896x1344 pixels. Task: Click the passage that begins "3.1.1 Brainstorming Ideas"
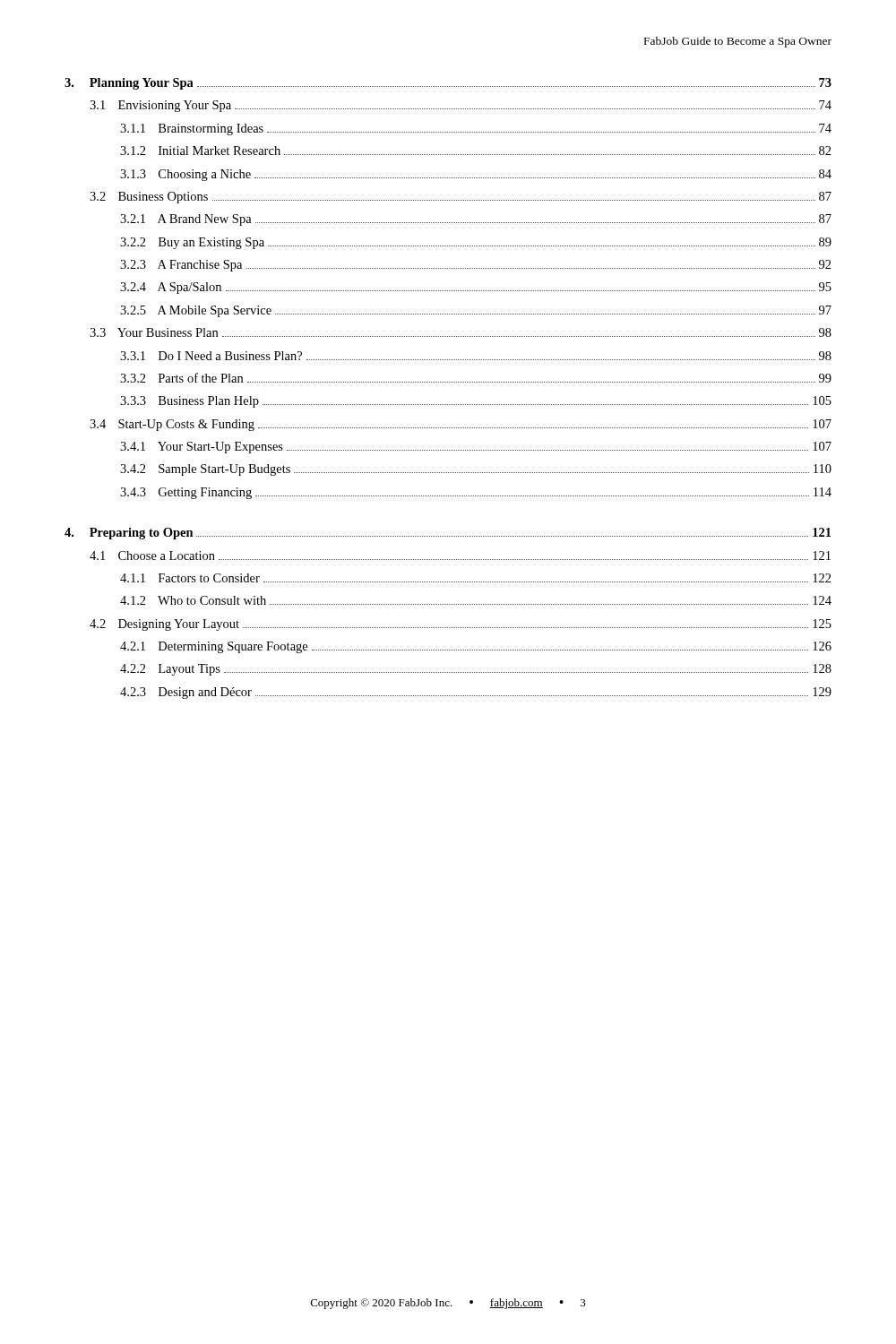click(476, 129)
